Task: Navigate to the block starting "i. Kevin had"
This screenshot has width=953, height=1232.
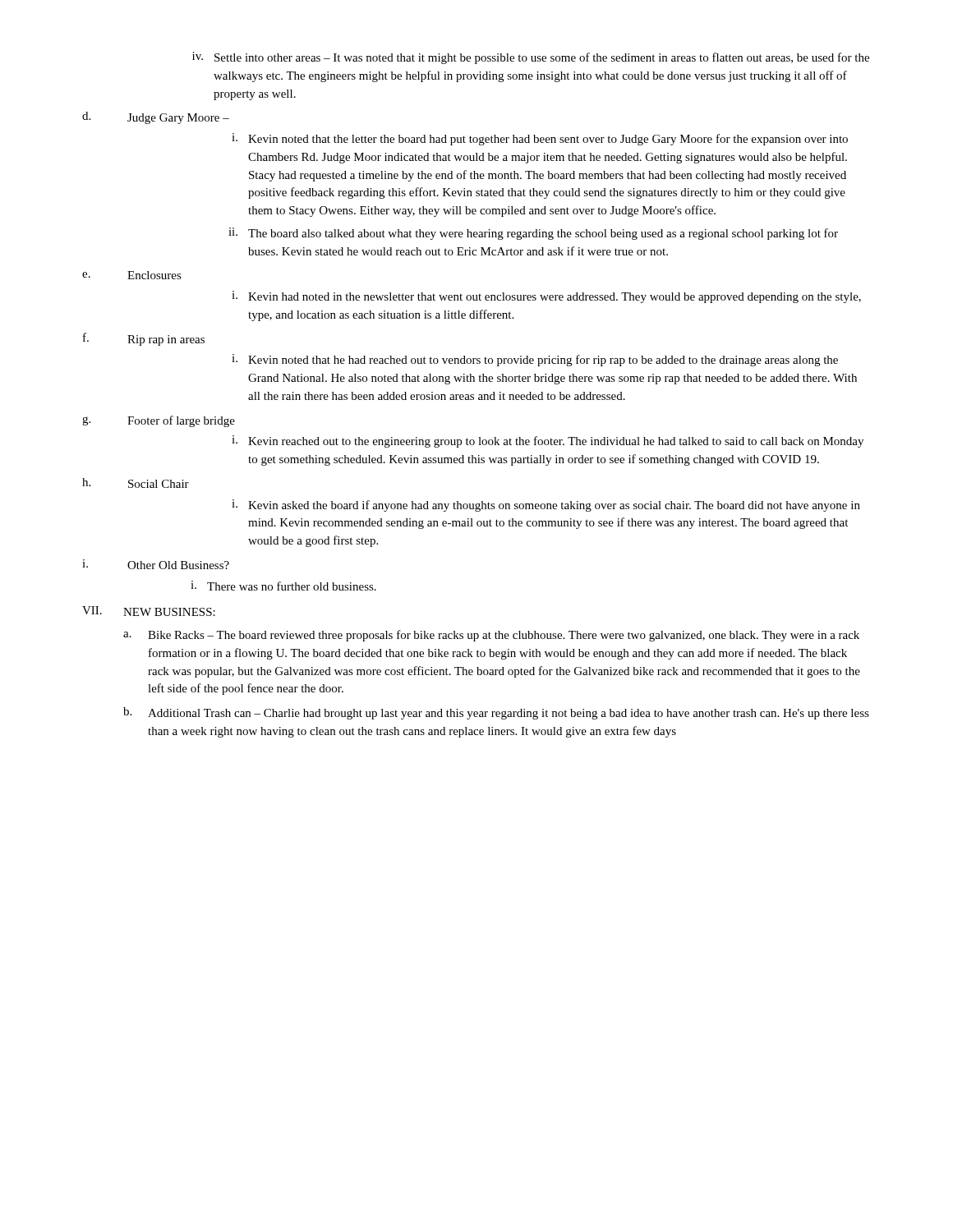Action: [542, 306]
